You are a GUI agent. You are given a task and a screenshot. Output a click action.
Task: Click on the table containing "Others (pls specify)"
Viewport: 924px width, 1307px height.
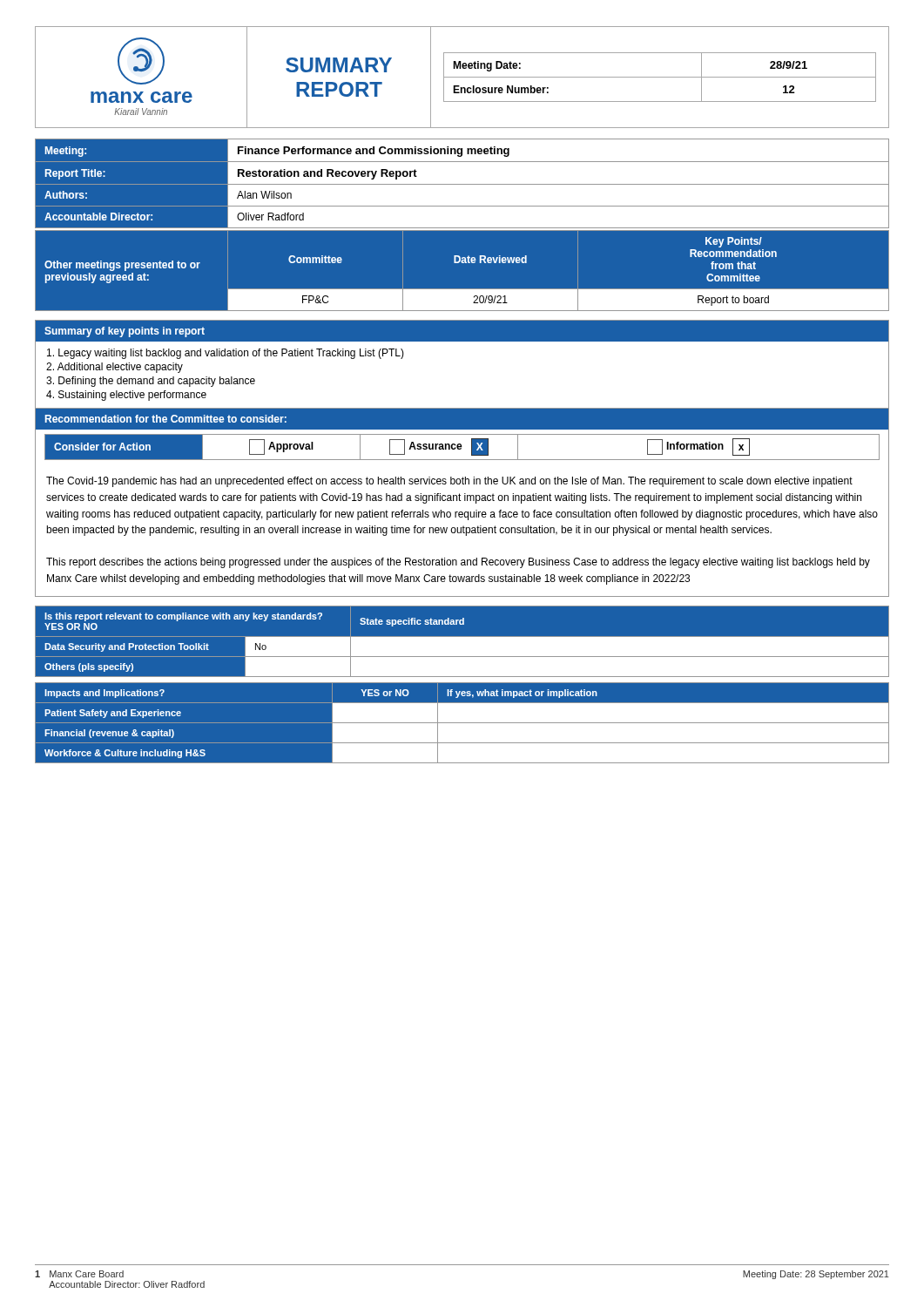462,641
